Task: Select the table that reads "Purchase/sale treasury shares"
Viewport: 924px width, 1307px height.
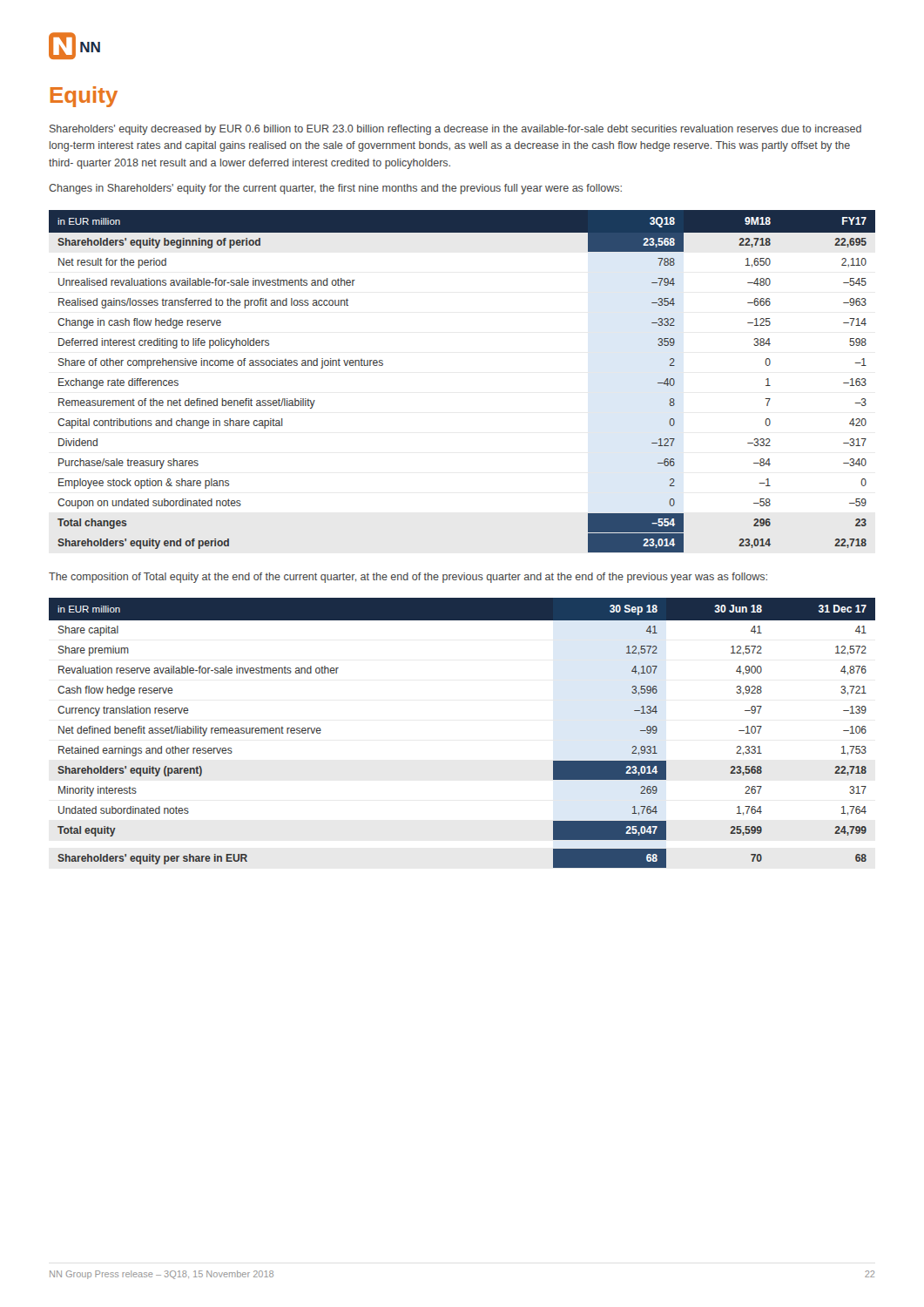Action: [462, 381]
